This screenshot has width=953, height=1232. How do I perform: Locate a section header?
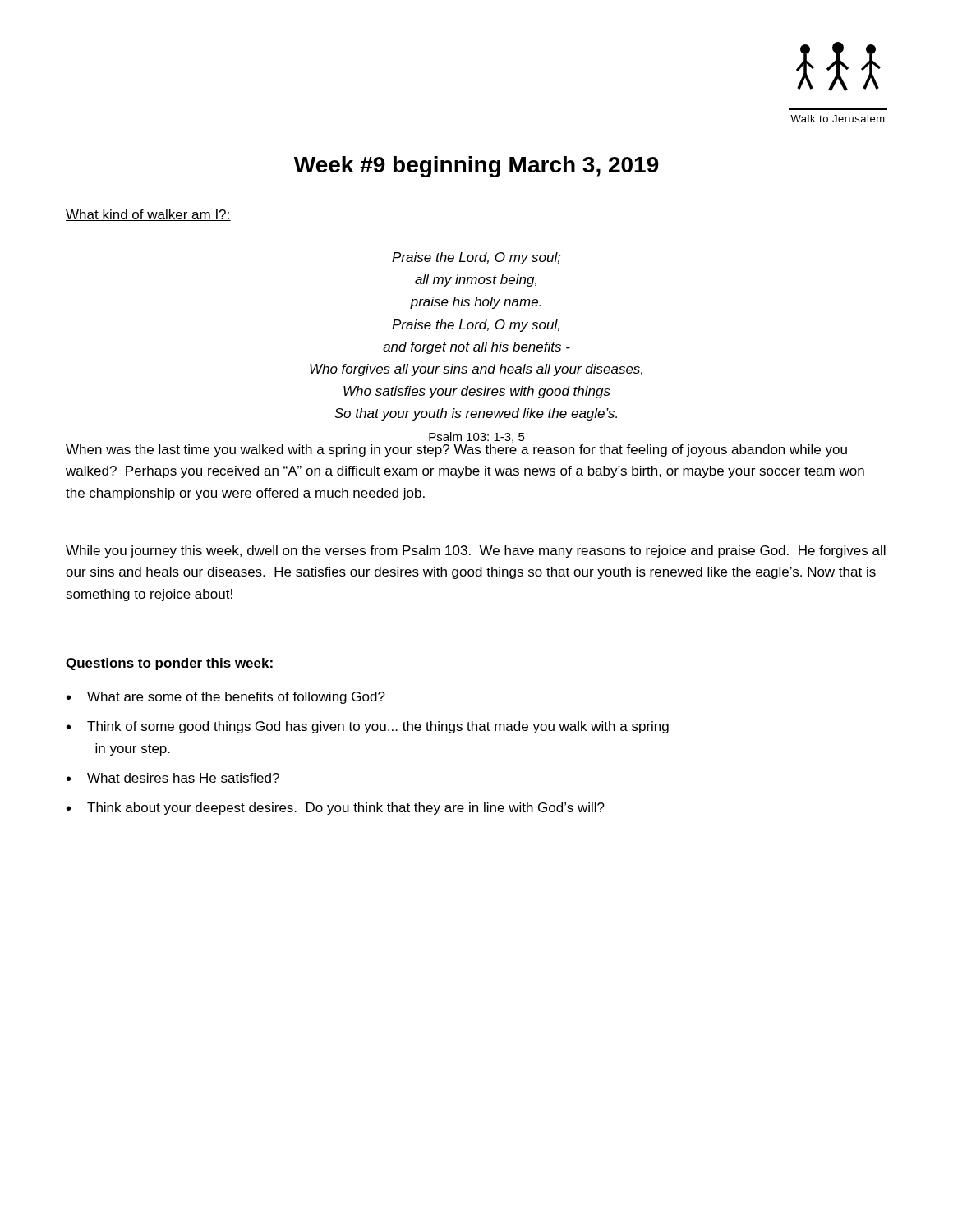[x=170, y=663]
